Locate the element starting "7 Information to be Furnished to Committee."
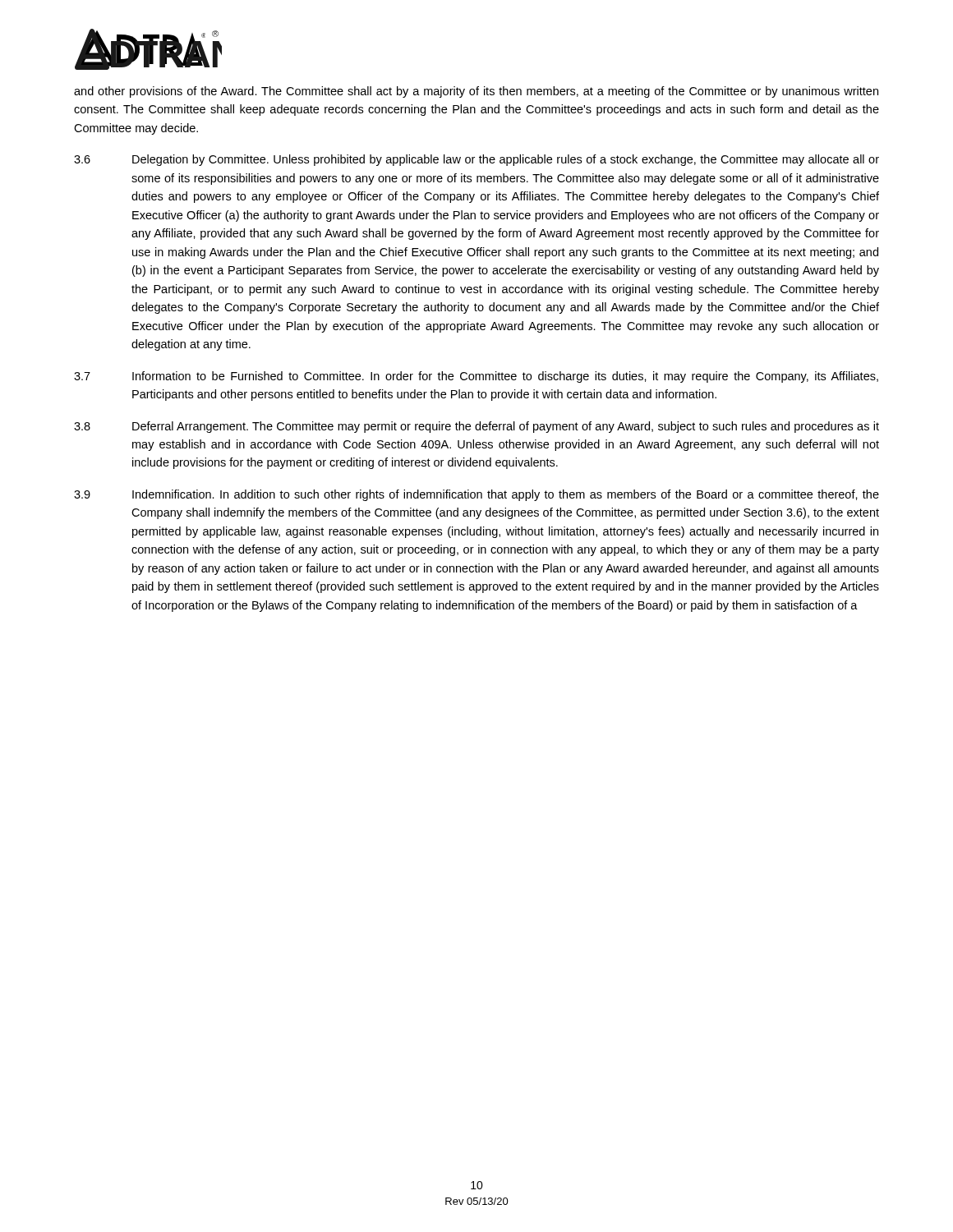Image resolution: width=953 pixels, height=1232 pixels. click(x=476, y=385)
